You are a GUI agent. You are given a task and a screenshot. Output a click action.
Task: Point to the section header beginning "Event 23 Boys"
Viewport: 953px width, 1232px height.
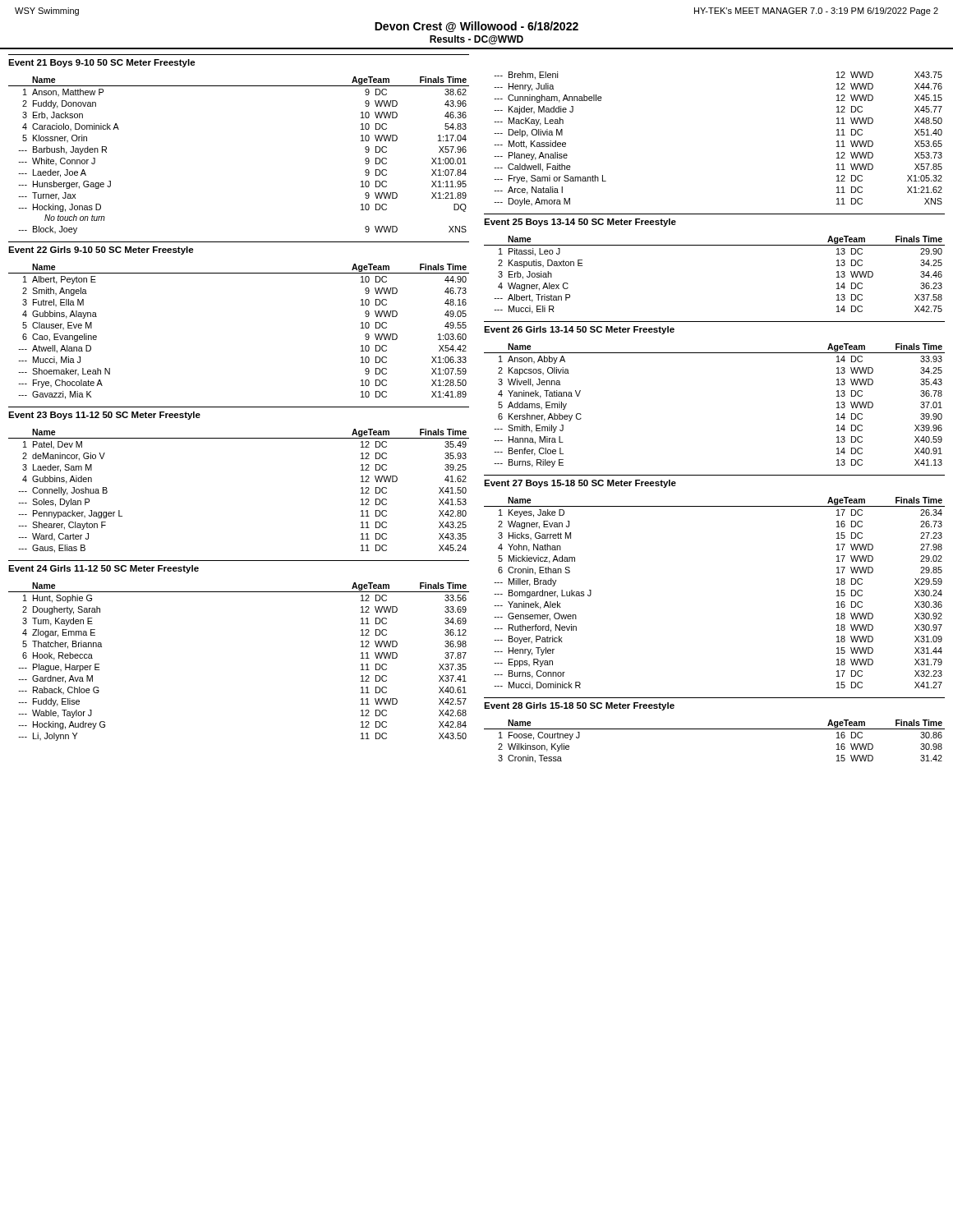pos(239,413)
